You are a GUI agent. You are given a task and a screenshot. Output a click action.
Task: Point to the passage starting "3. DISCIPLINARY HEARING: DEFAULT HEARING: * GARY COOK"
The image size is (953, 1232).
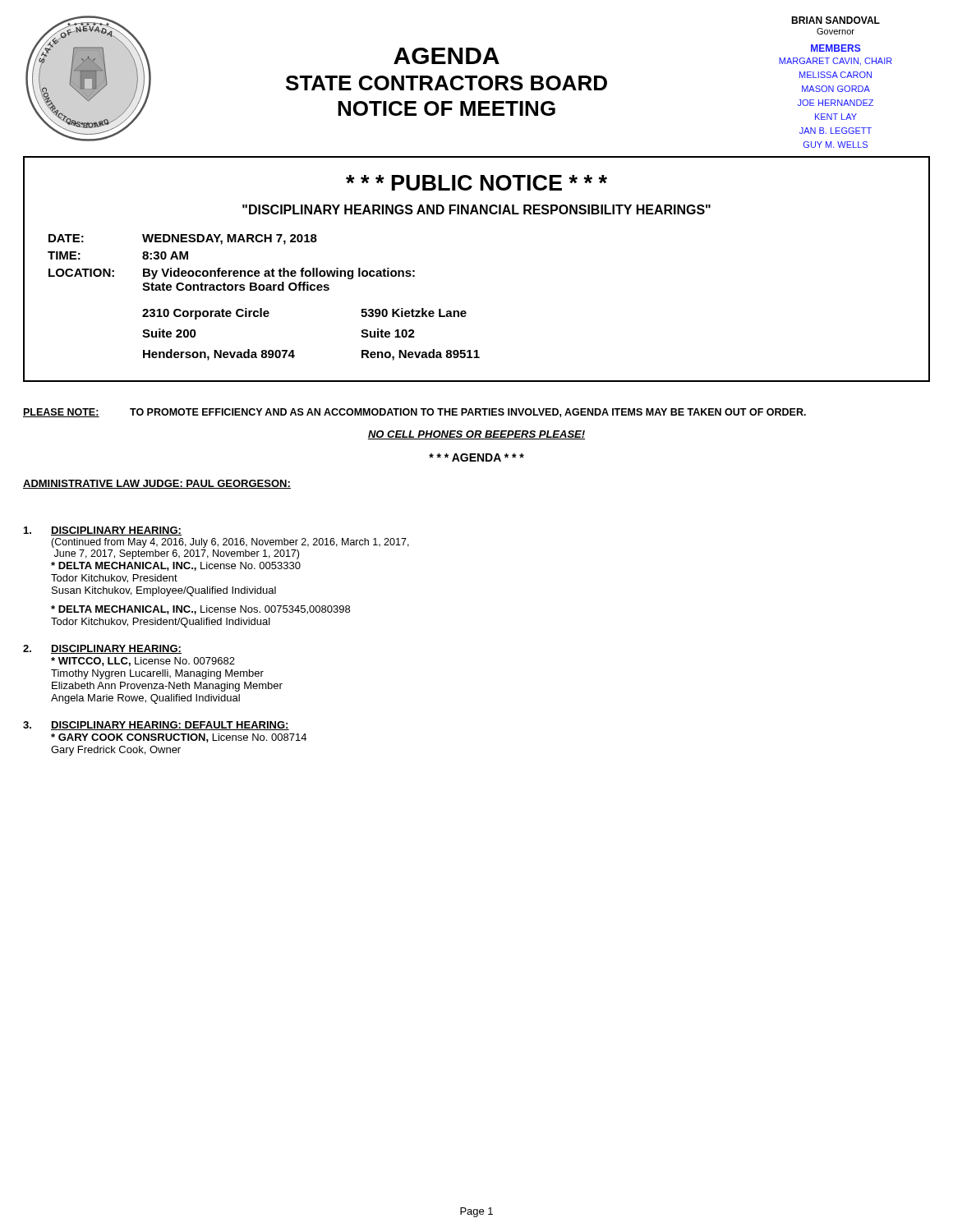(x=156, y=726)
